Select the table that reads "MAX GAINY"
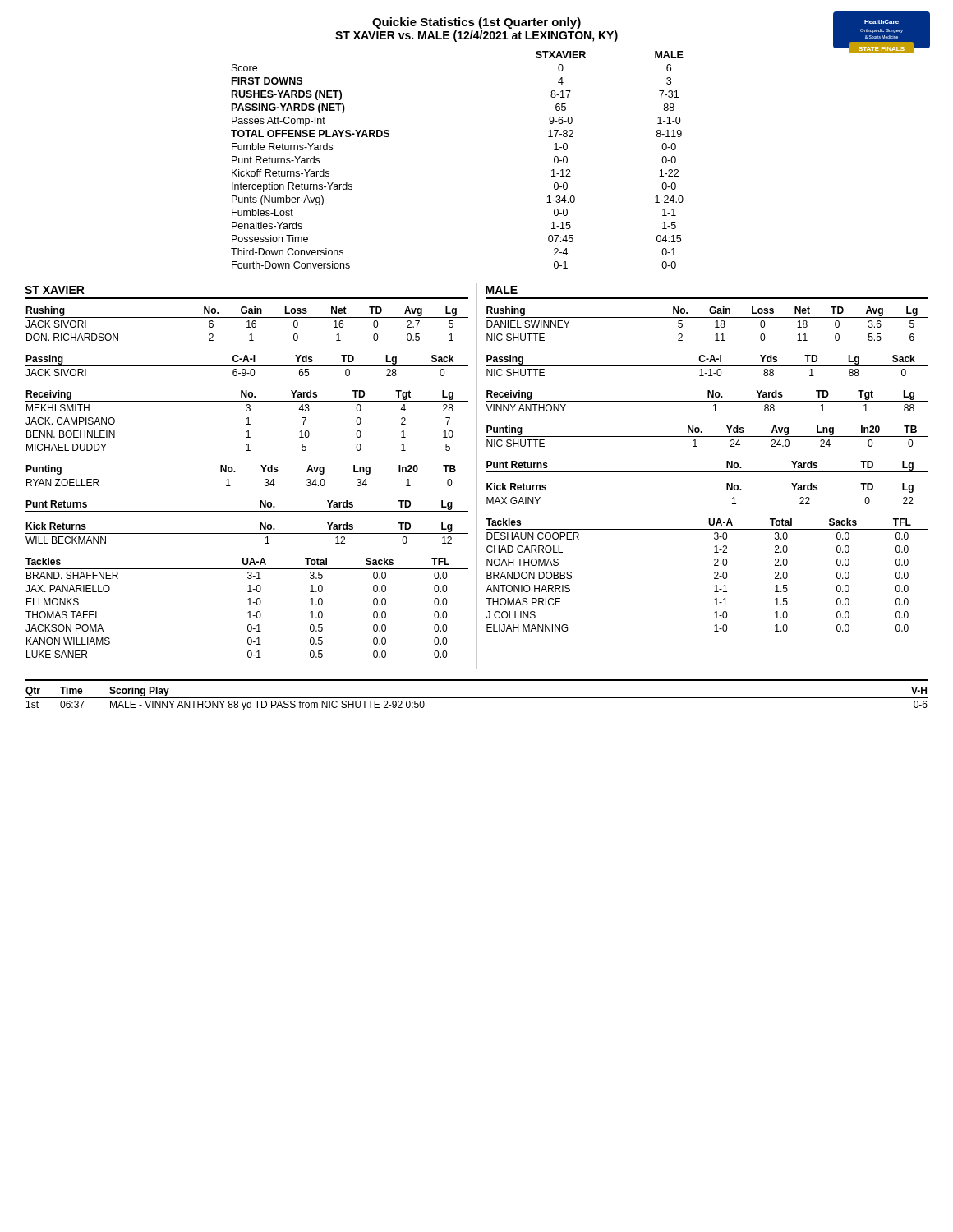 tap(707, 494)
